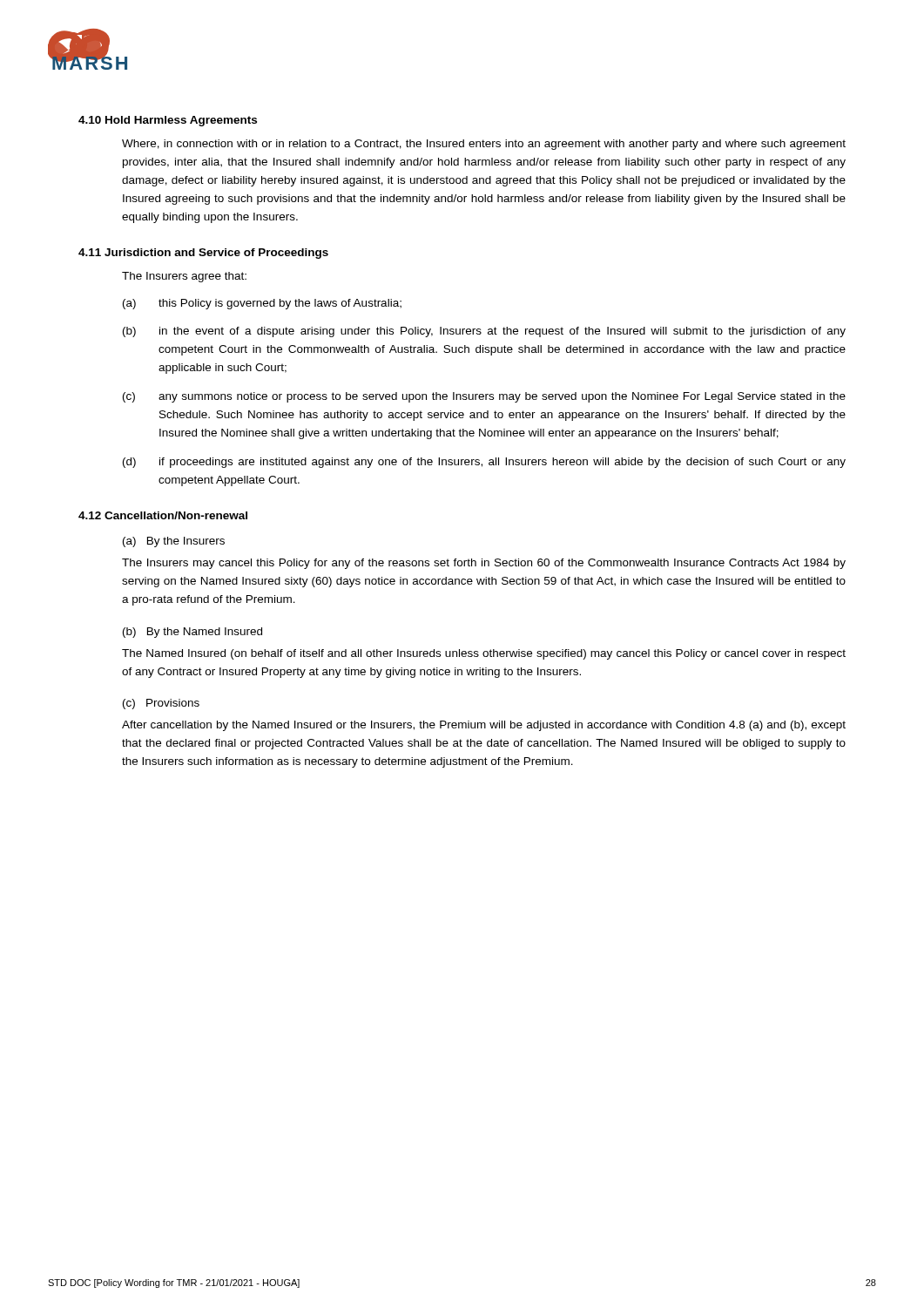This screenshot has height=1307, width=924.
Task: Point to "4.12 Cancellation/Non-renewal"
Action: [163, 515]
